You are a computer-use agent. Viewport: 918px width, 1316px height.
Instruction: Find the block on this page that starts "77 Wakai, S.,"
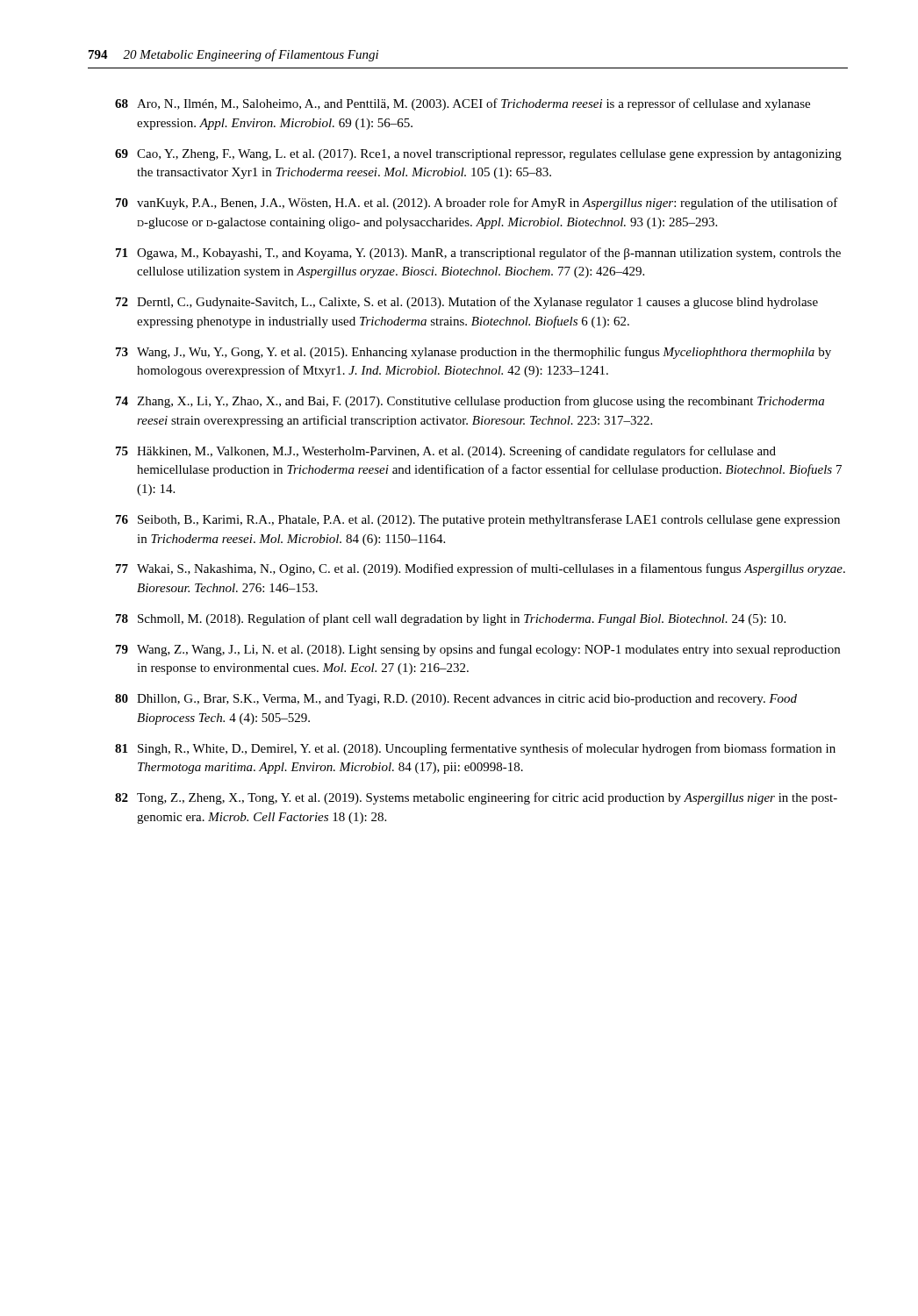pyautogui.click(x=468, y=579)
